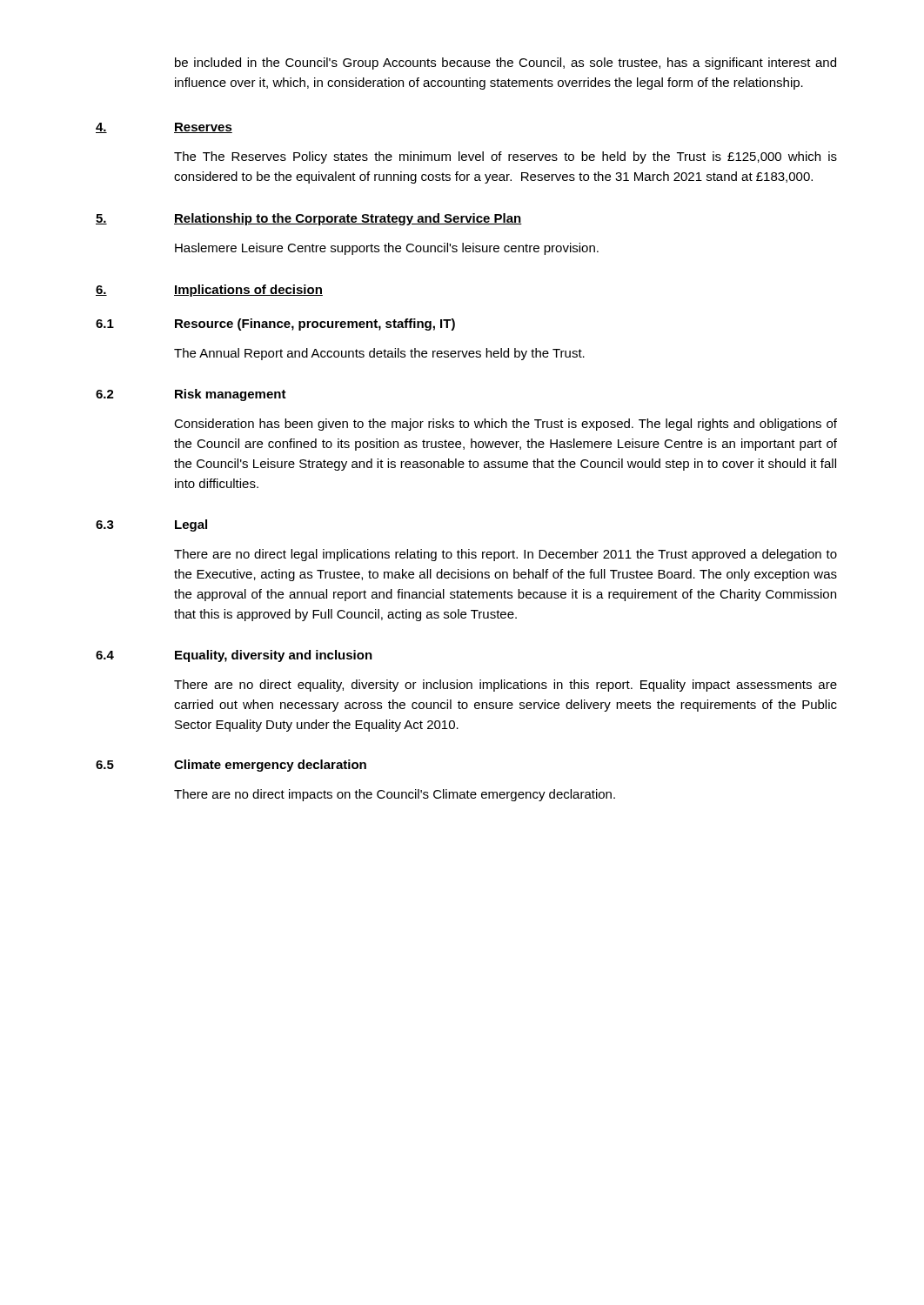924x1305 pixels.
Task: Point to the block beginning "There are no direct impacts on the Council's"
Action: coord(395,794)
